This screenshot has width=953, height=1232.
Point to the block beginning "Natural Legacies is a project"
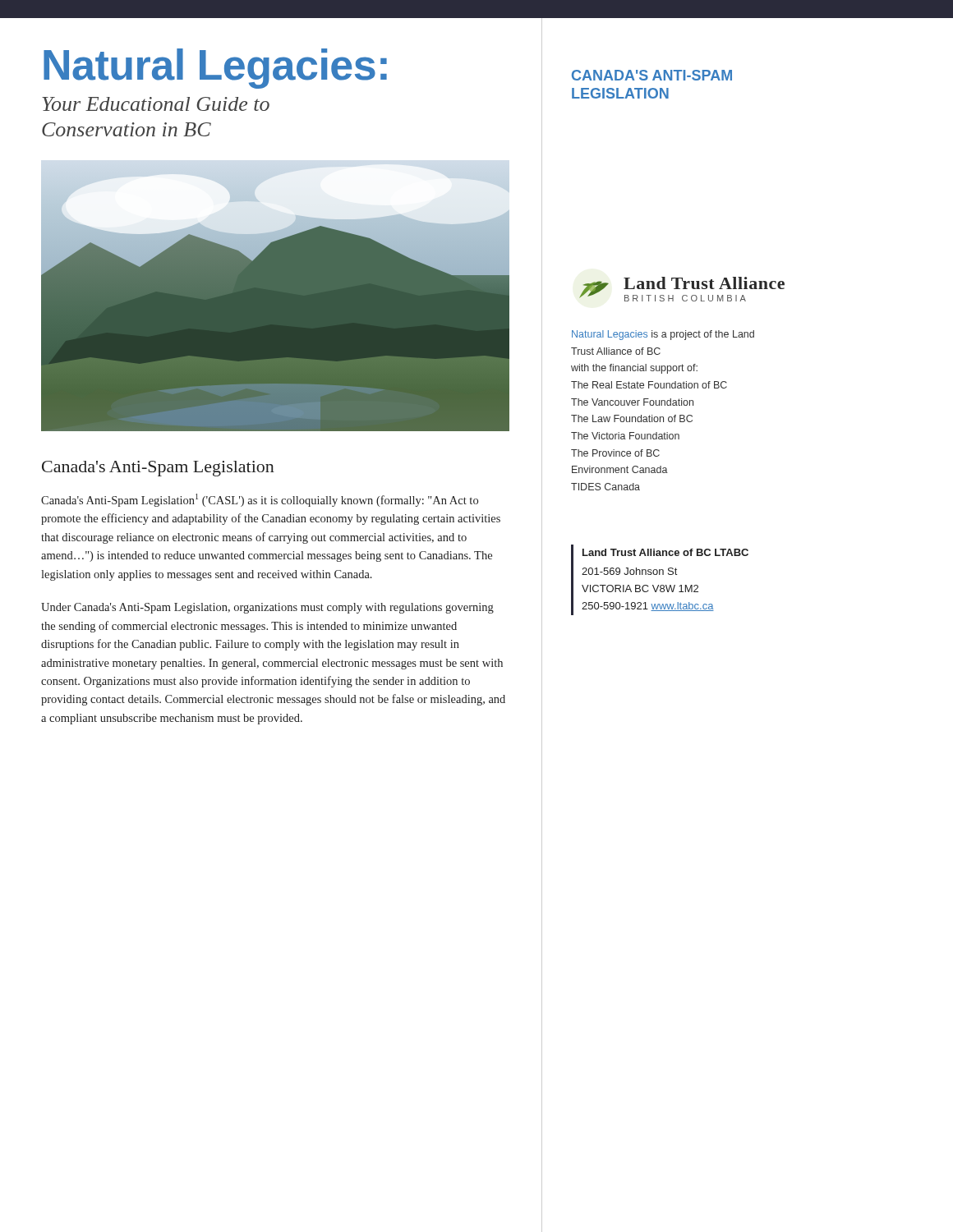tap(663, 335)
